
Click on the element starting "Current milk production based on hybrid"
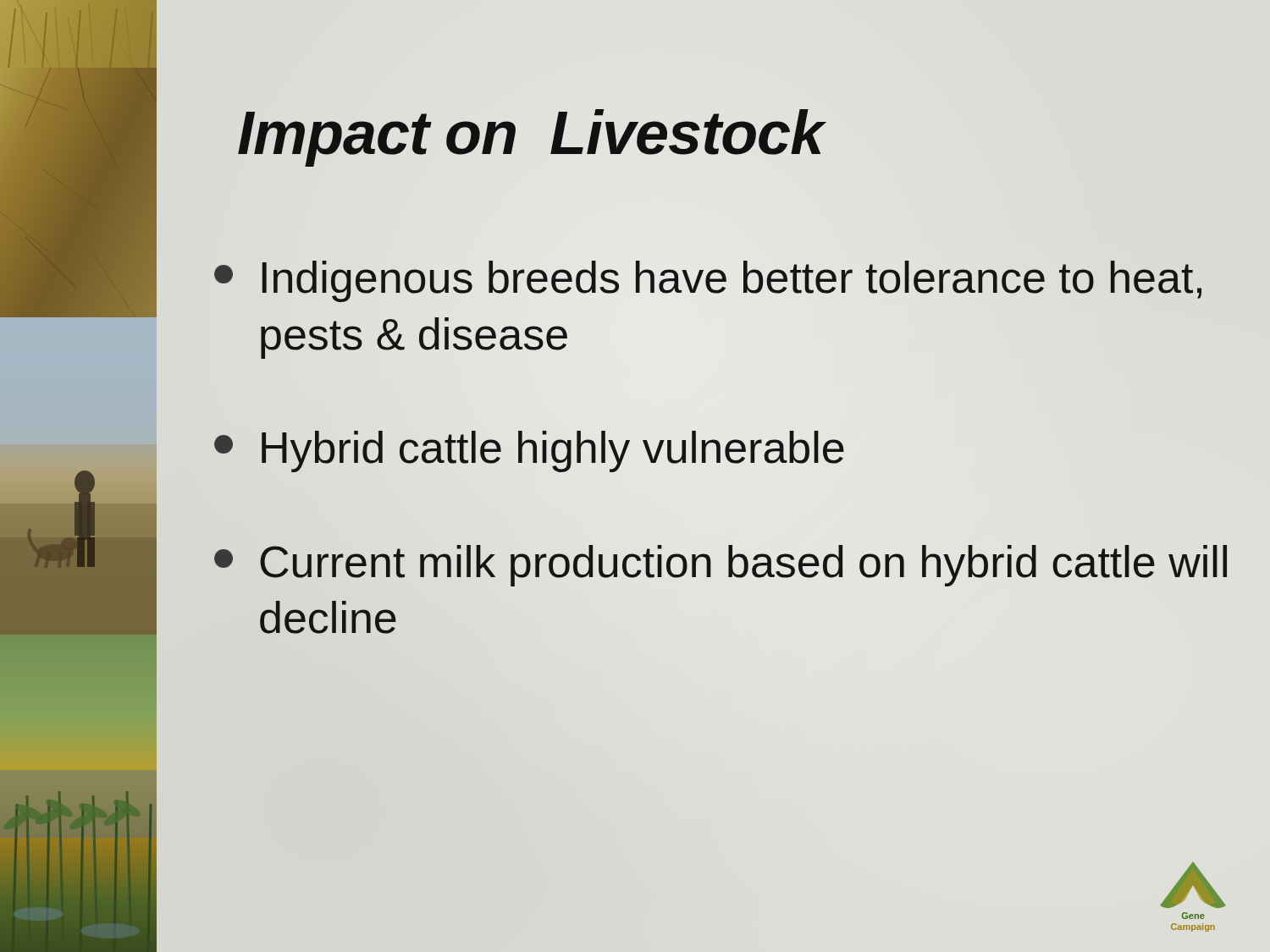click(722, 590)
